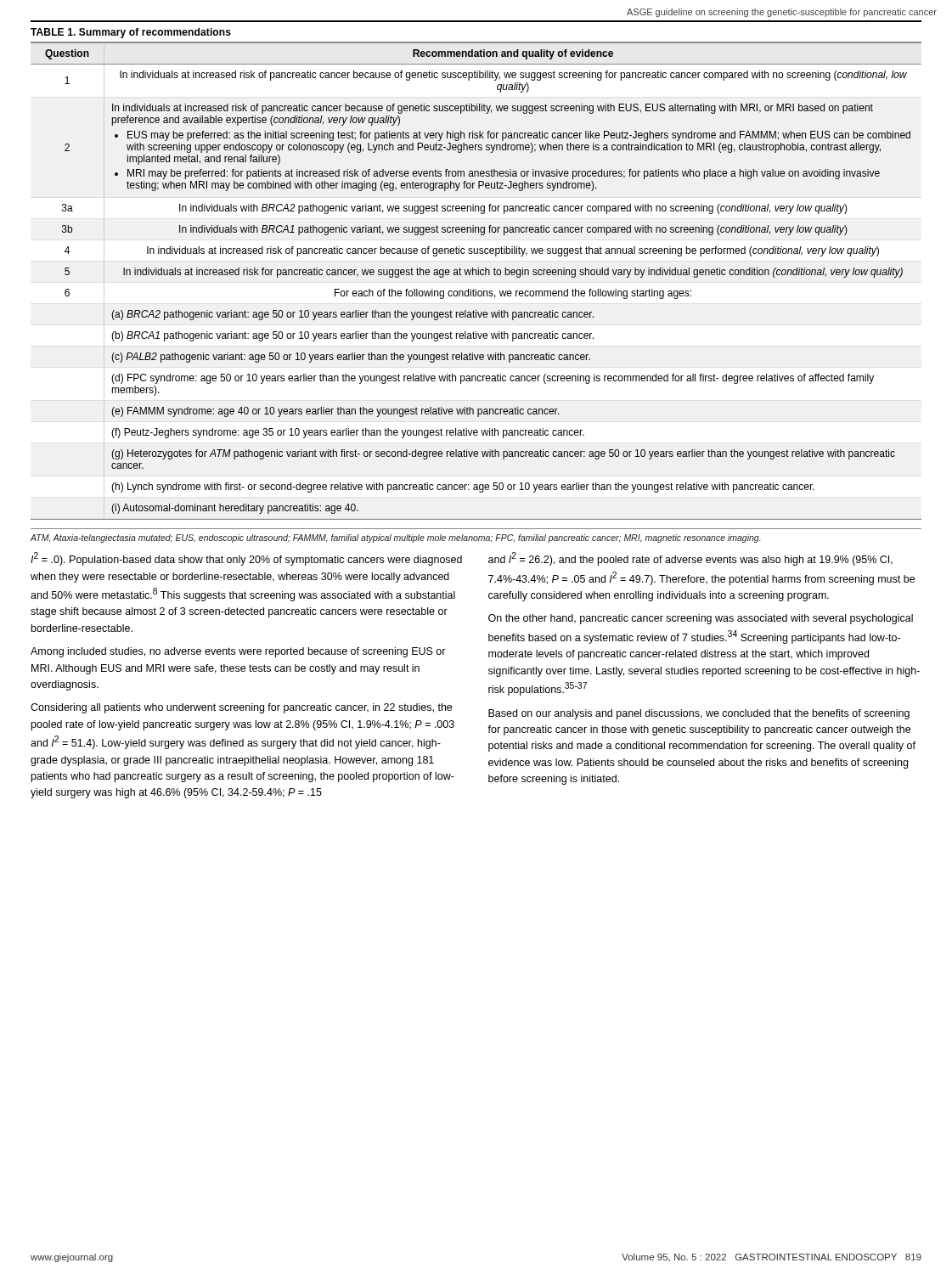Point to the element starting "Considering all patients who underwent"
Image resolution: width=952 pixels, height=1274 pixels.
[x=247, y=751]
